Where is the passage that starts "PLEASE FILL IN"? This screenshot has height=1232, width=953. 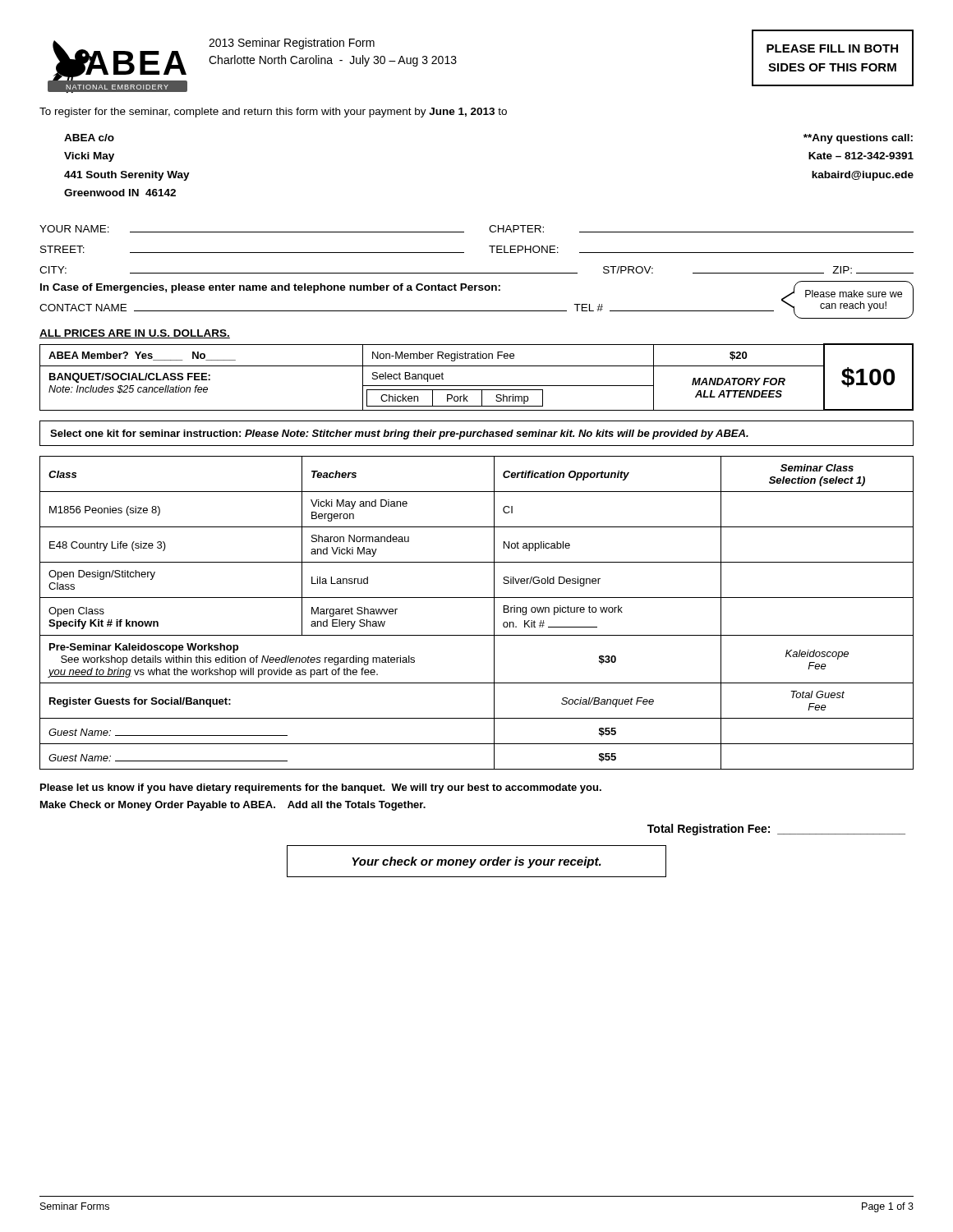(x=832, y=57)
